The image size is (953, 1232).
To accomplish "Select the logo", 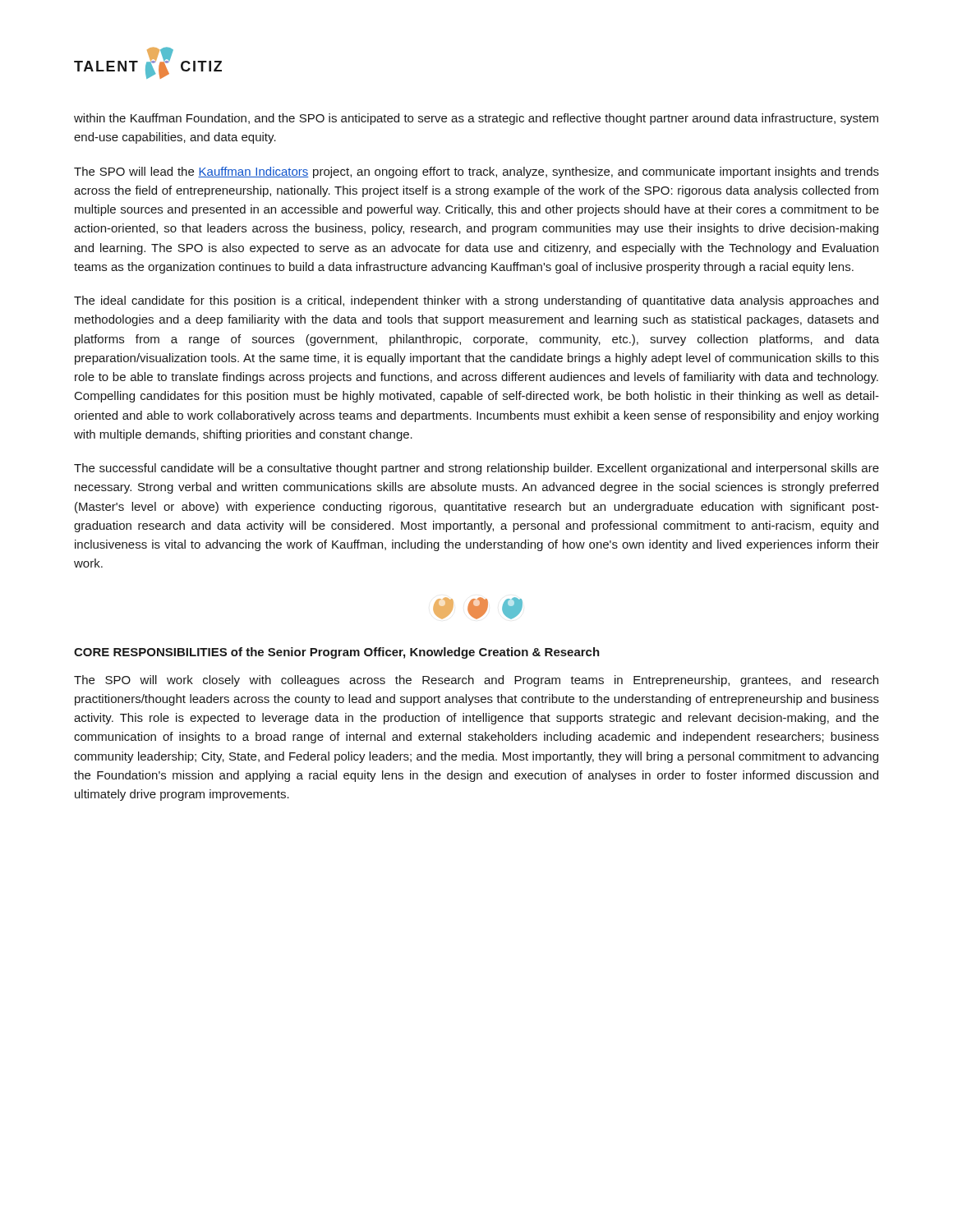I will 476,65.
